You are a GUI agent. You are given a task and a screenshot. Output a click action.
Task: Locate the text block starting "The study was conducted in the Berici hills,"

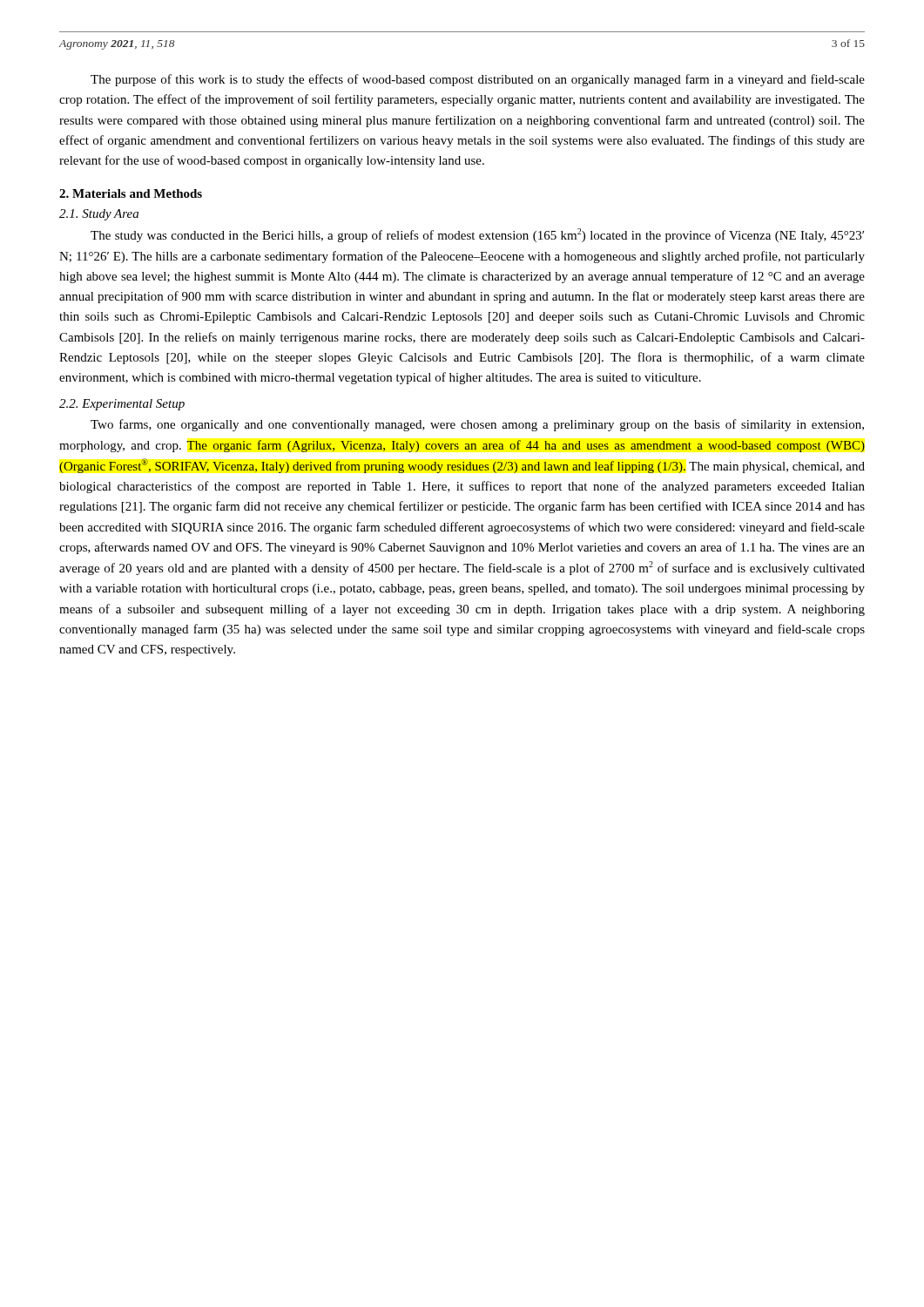click(462, 306)
